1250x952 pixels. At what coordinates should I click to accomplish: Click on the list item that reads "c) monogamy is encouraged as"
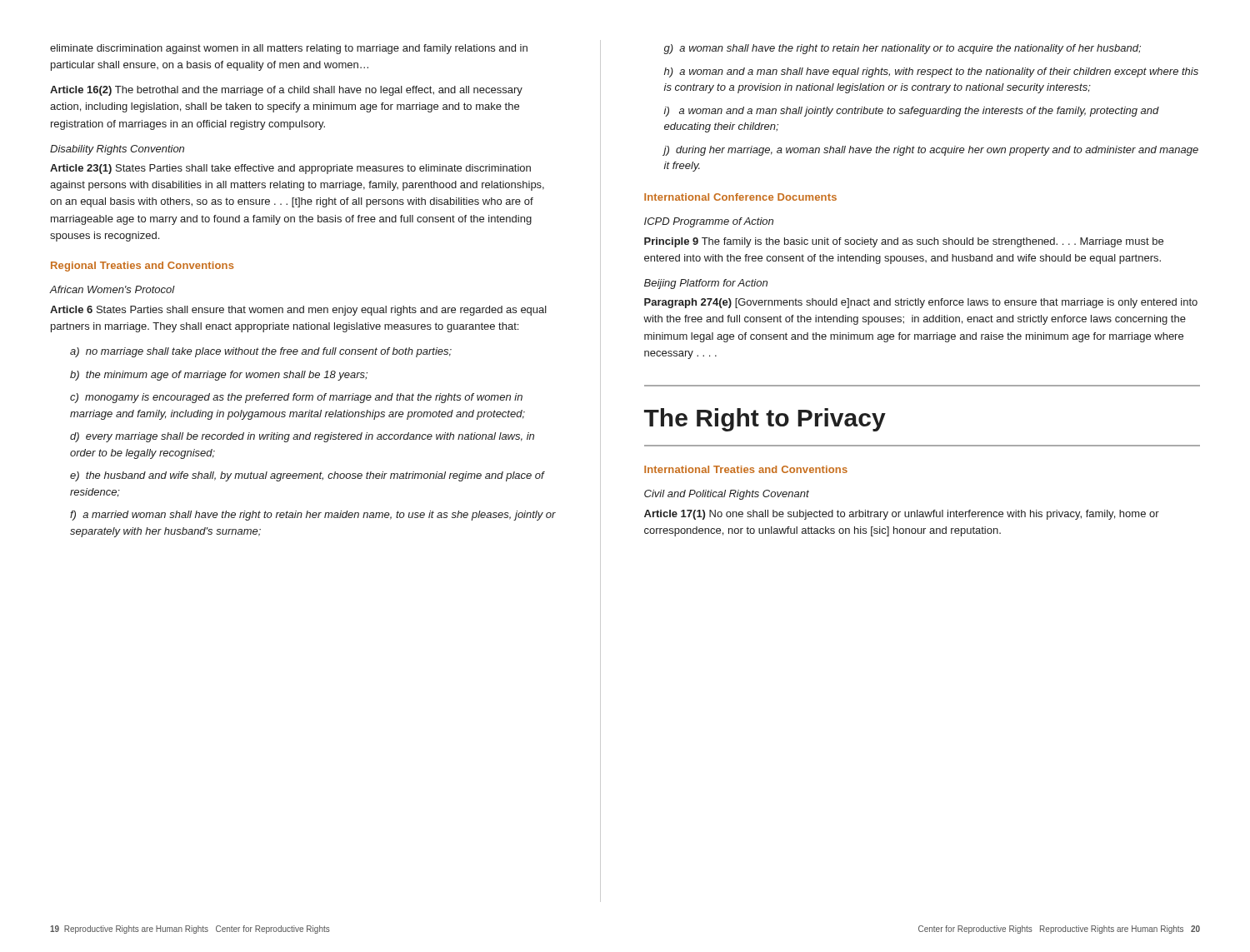coord(303,405)
